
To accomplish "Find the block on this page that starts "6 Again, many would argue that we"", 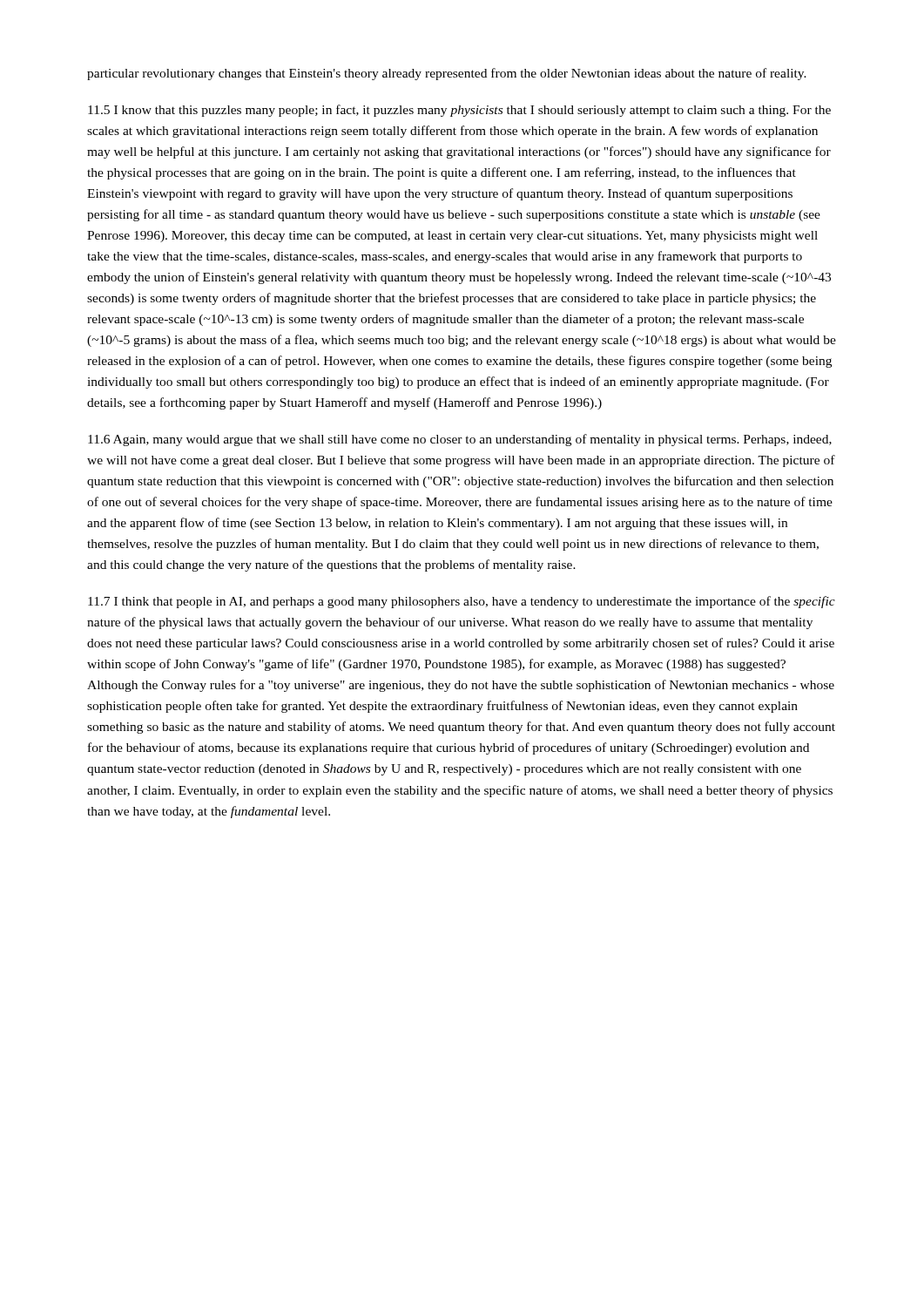I will click(x=461, y=502).
